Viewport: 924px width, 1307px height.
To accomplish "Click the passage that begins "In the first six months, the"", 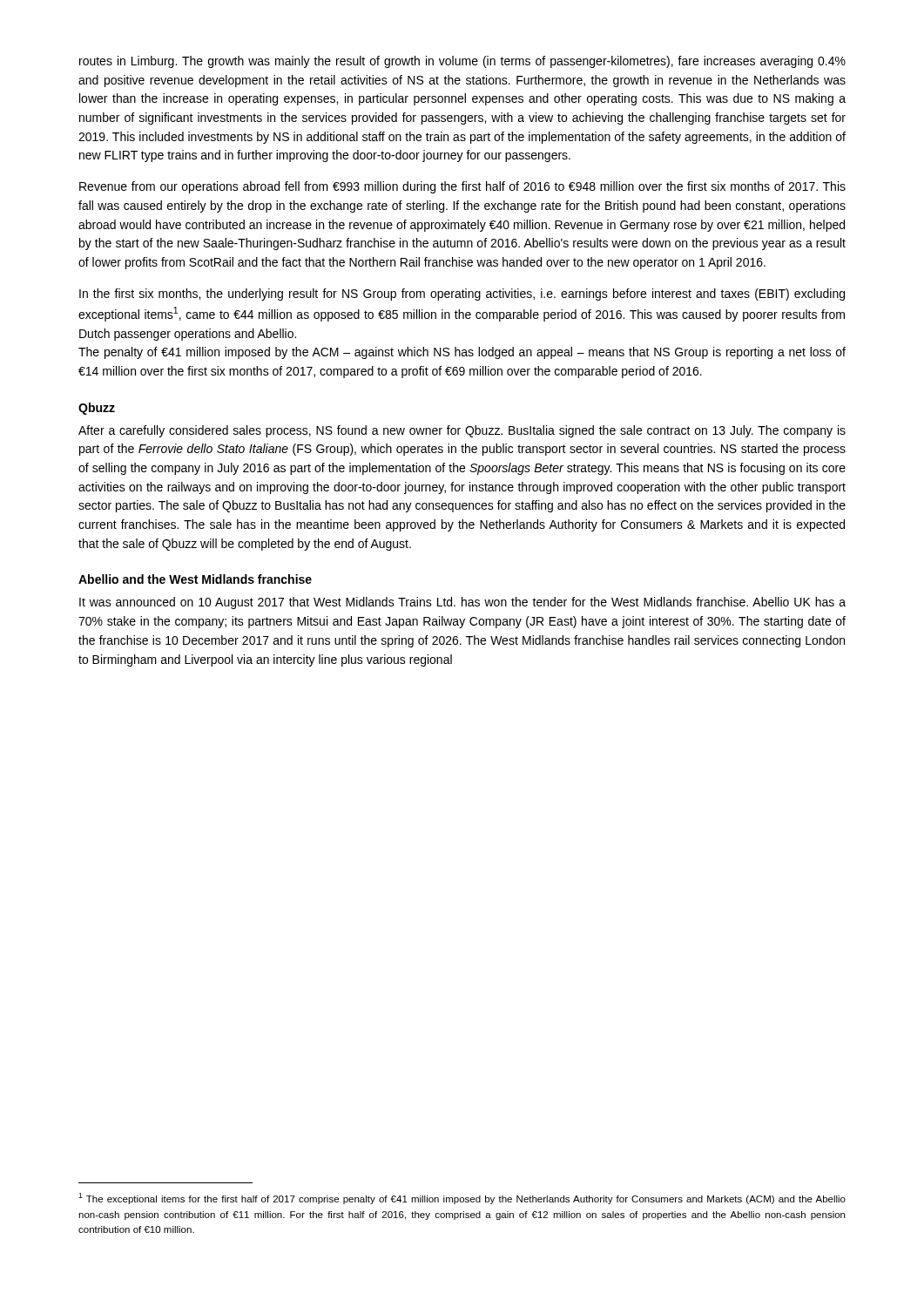I will point(462,295).
